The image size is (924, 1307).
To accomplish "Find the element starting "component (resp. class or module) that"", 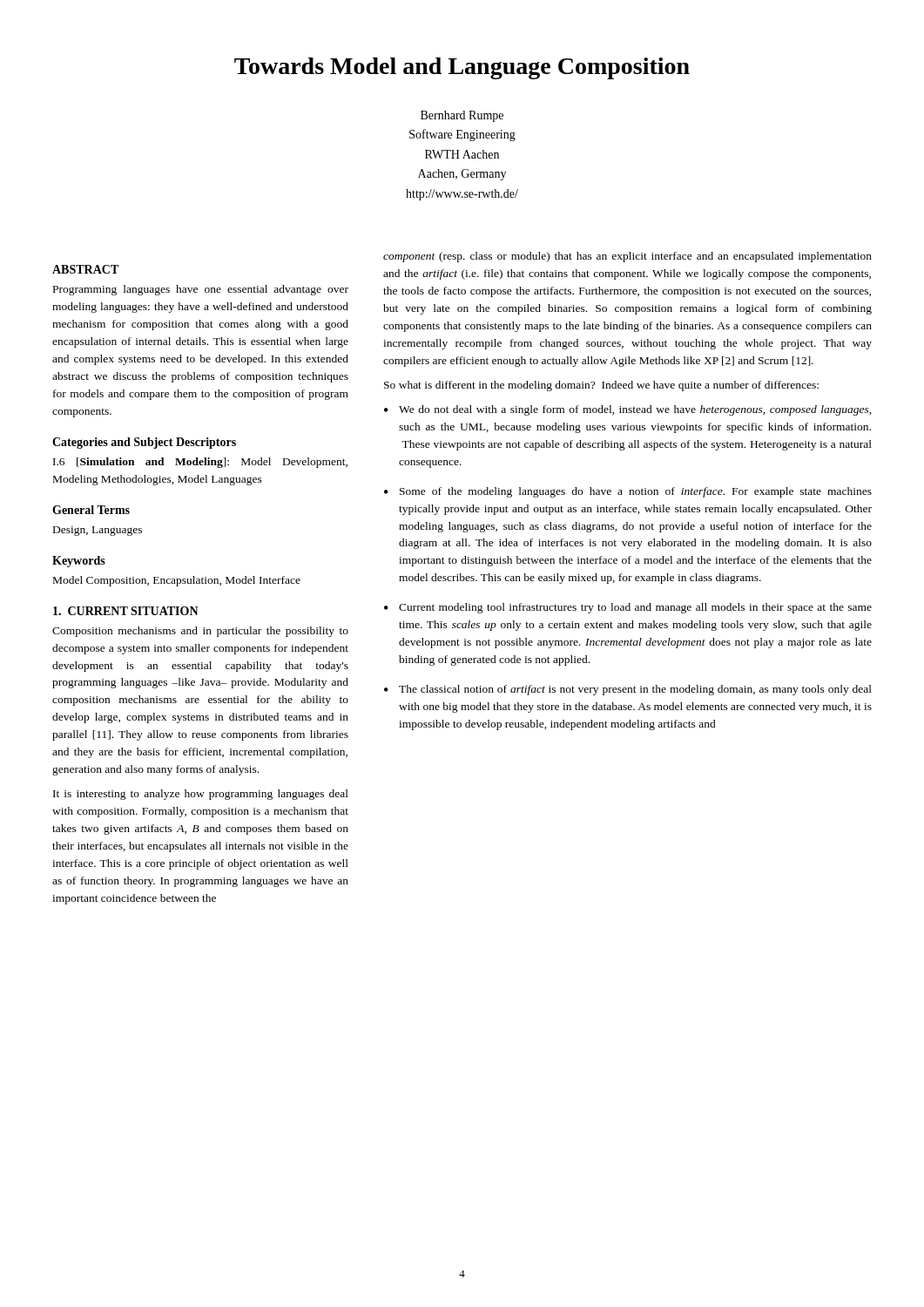I will pos(627,308).
